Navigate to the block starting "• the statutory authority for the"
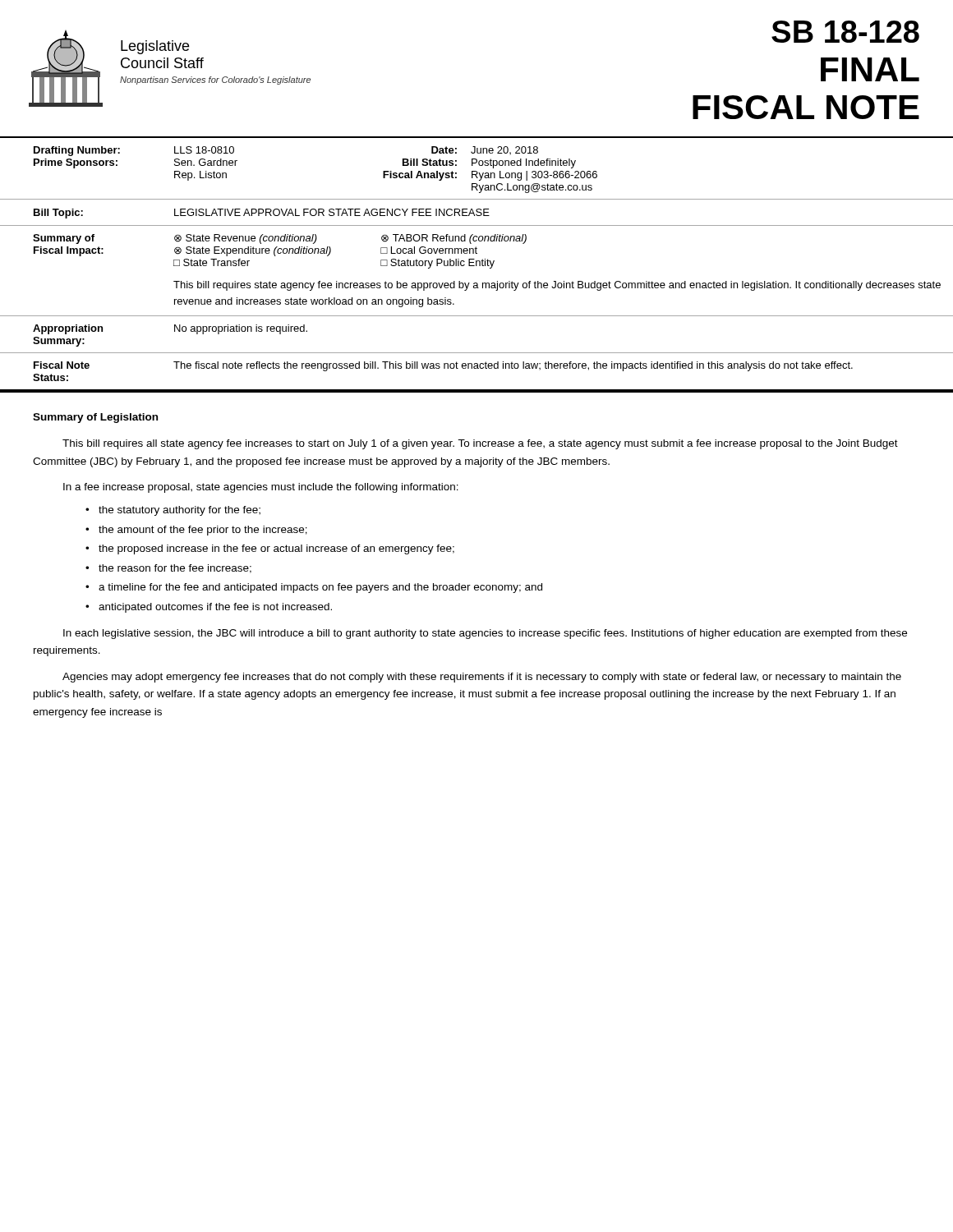953x1232 pixels. point(180,510)
